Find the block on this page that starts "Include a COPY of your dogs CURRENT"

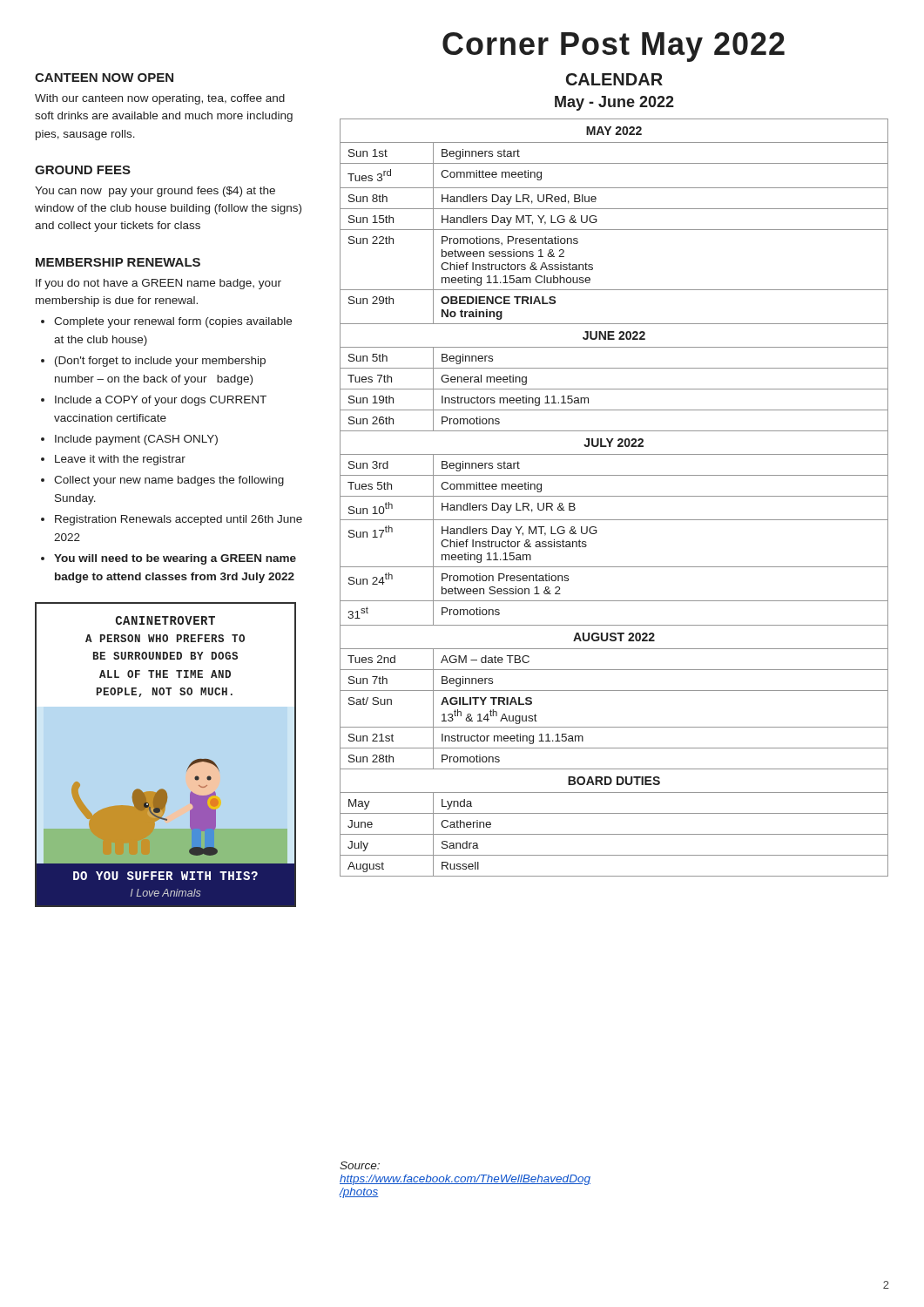coord(160,408)
